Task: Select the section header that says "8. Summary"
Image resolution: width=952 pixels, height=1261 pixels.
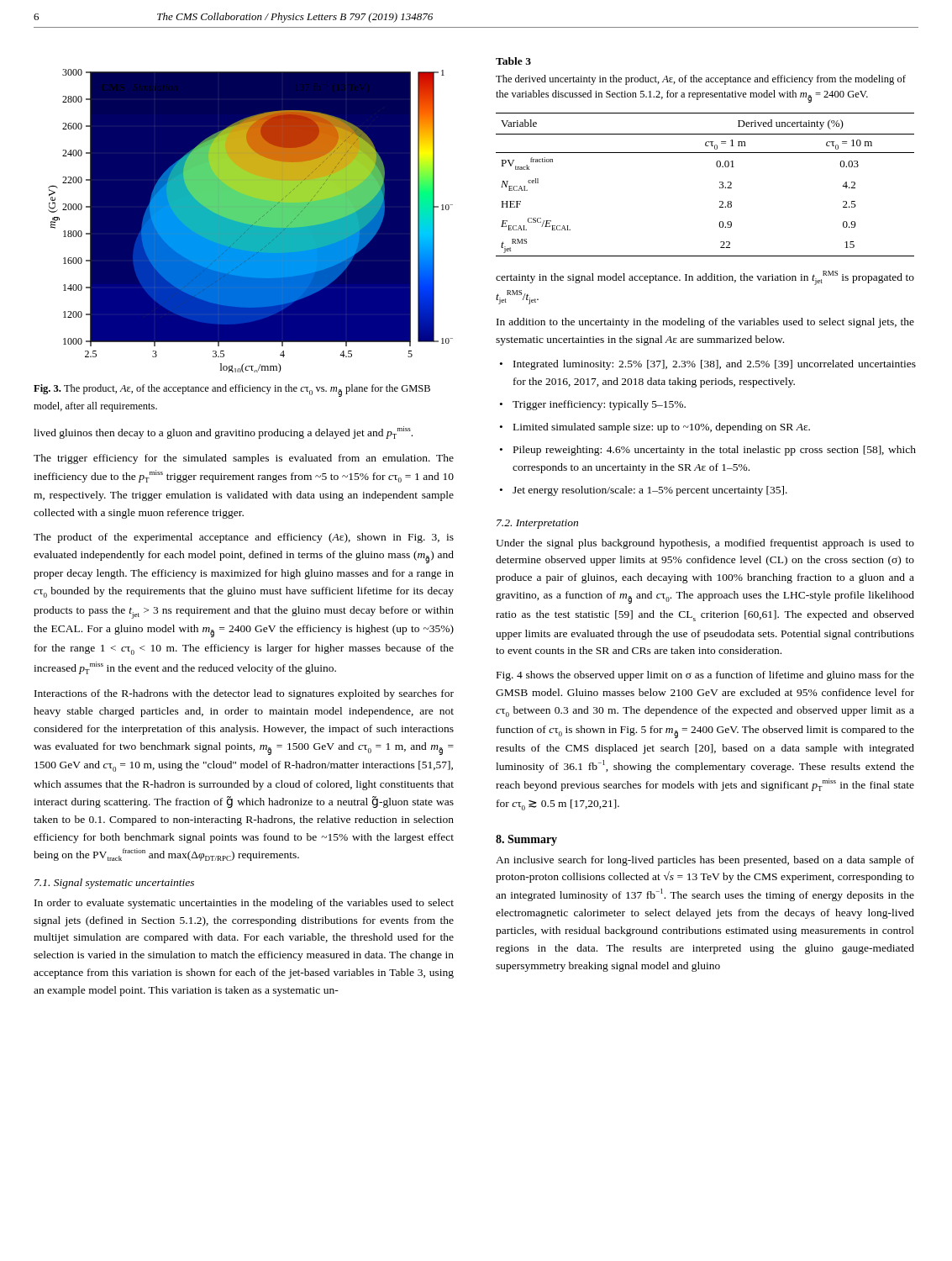Action: (526, 839)
